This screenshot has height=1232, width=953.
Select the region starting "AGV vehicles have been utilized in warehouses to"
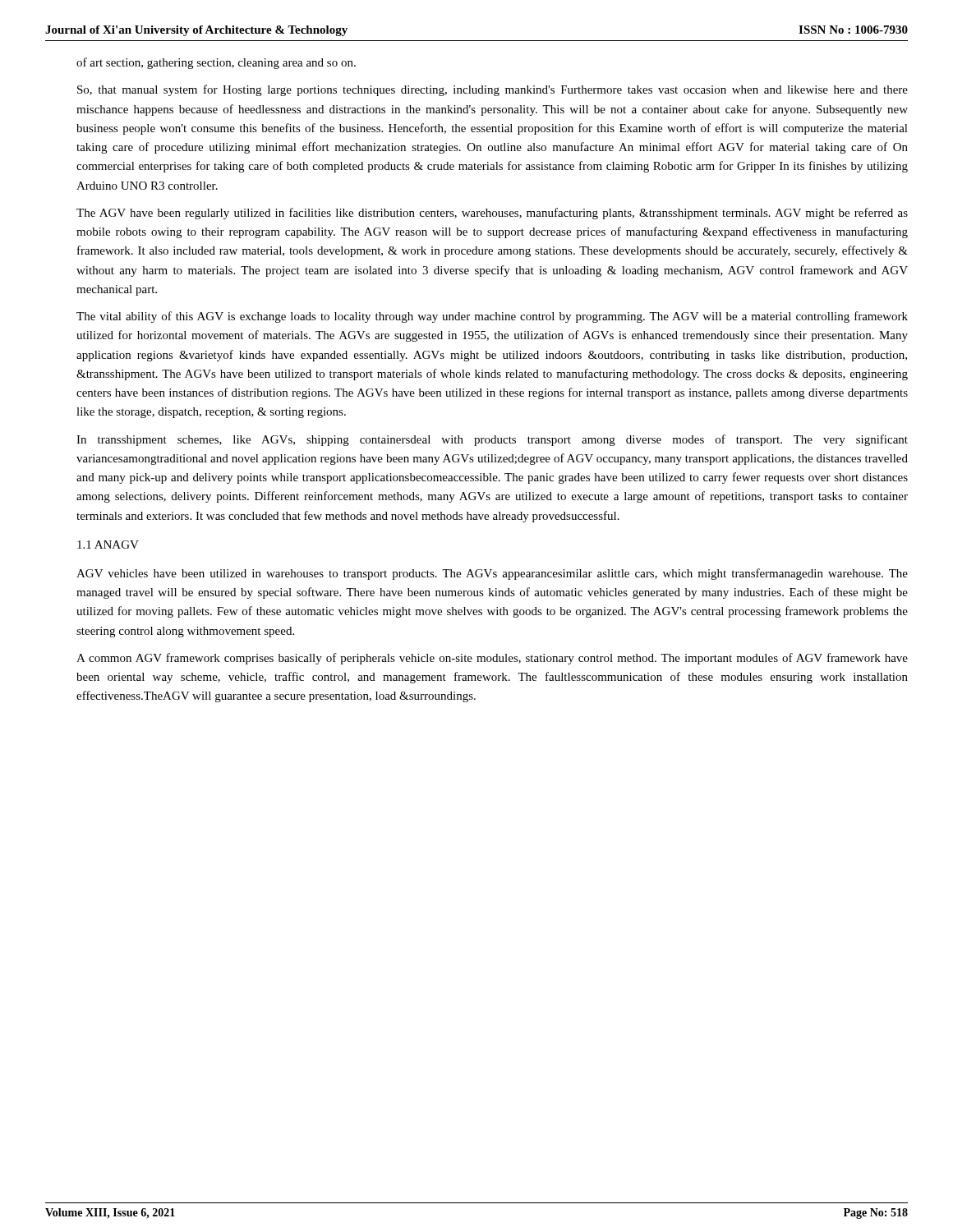click(492, 602)
